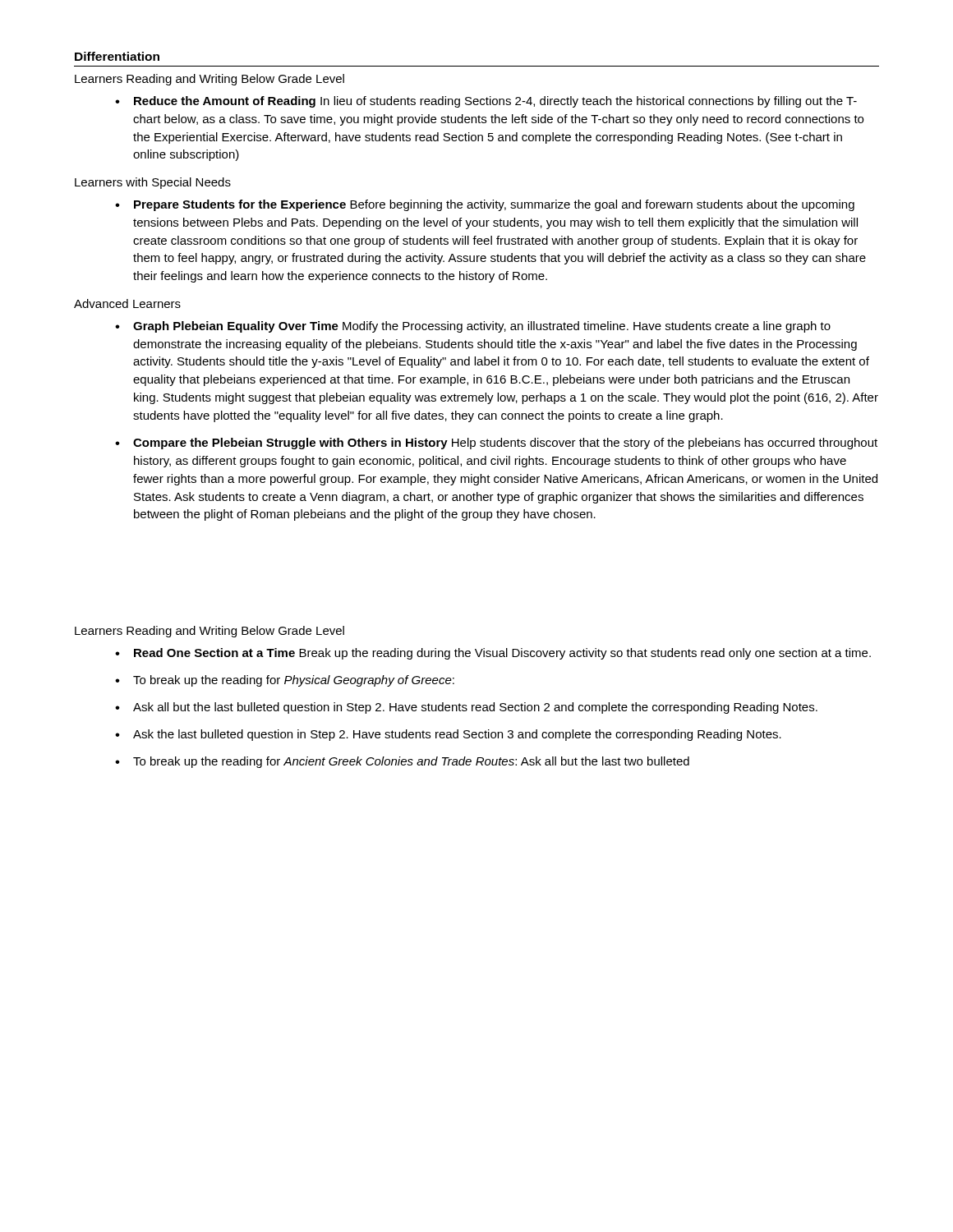Screen dimensions: 1232x953
Task: Locate the list item with the text "• Ask all but"
Action: (497, 708)
